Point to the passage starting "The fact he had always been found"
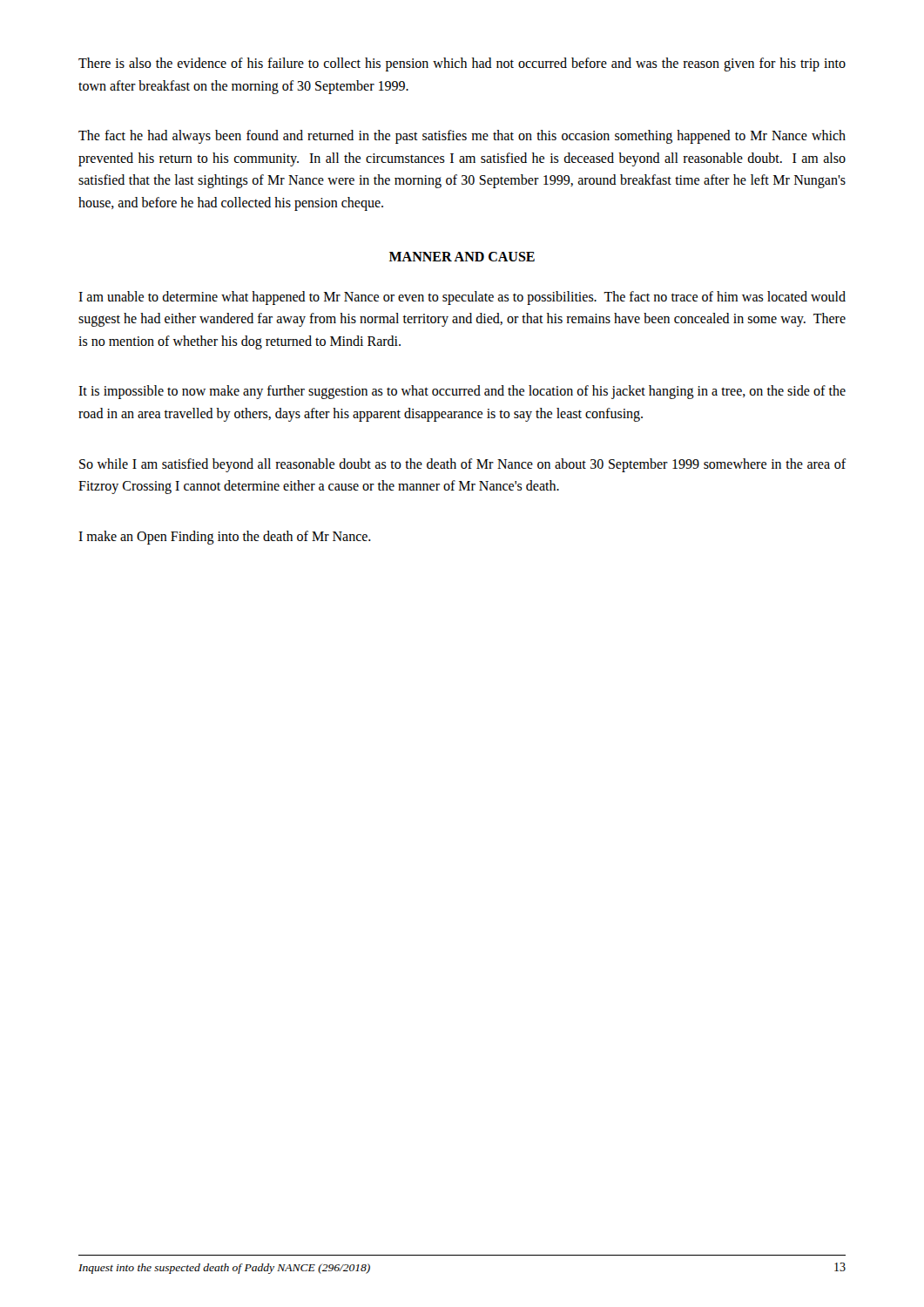Image resolution: width=924 pixels, height=1307 pixels. click(462, 169)
